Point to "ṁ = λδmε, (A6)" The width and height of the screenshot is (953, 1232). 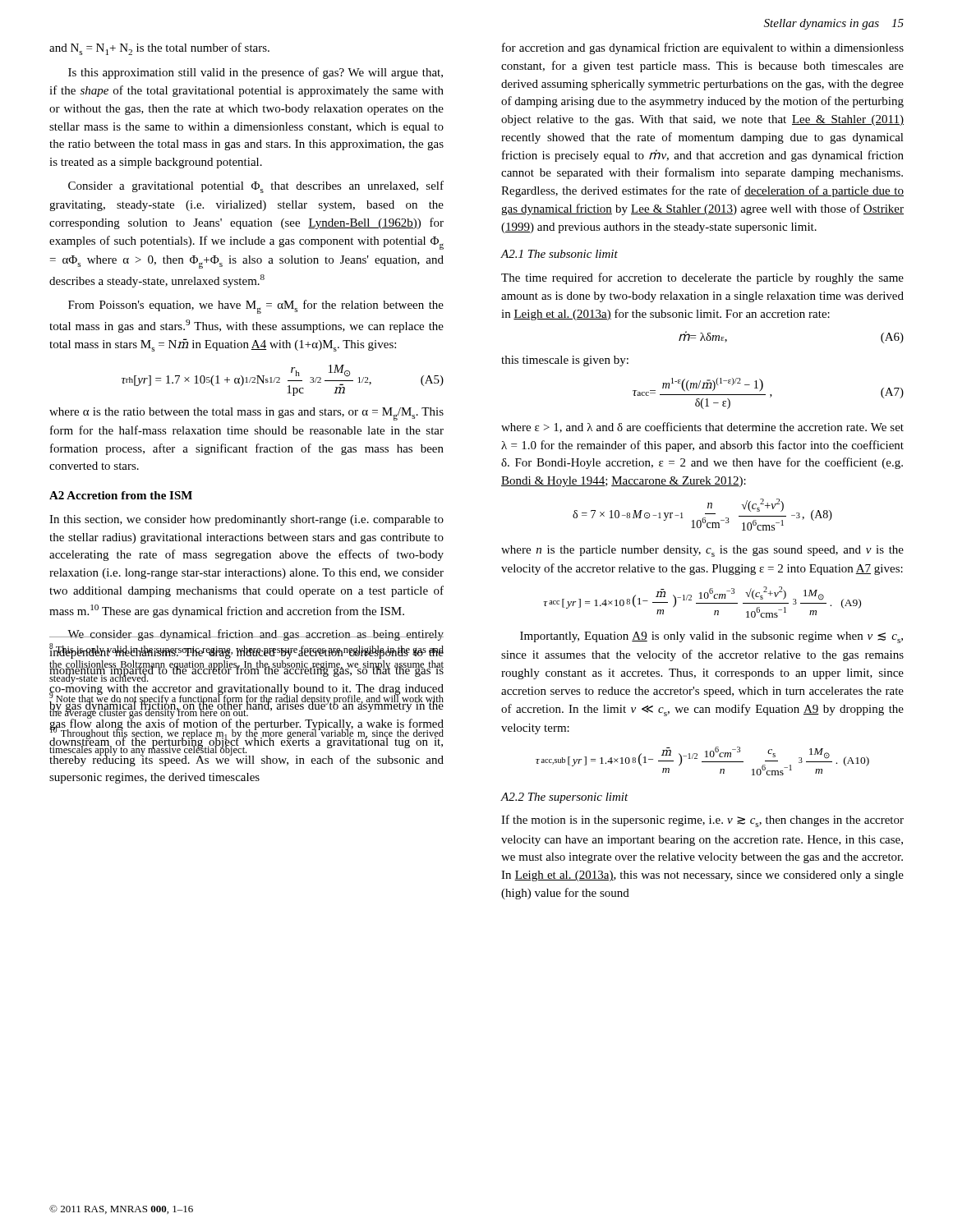(702, 338)
